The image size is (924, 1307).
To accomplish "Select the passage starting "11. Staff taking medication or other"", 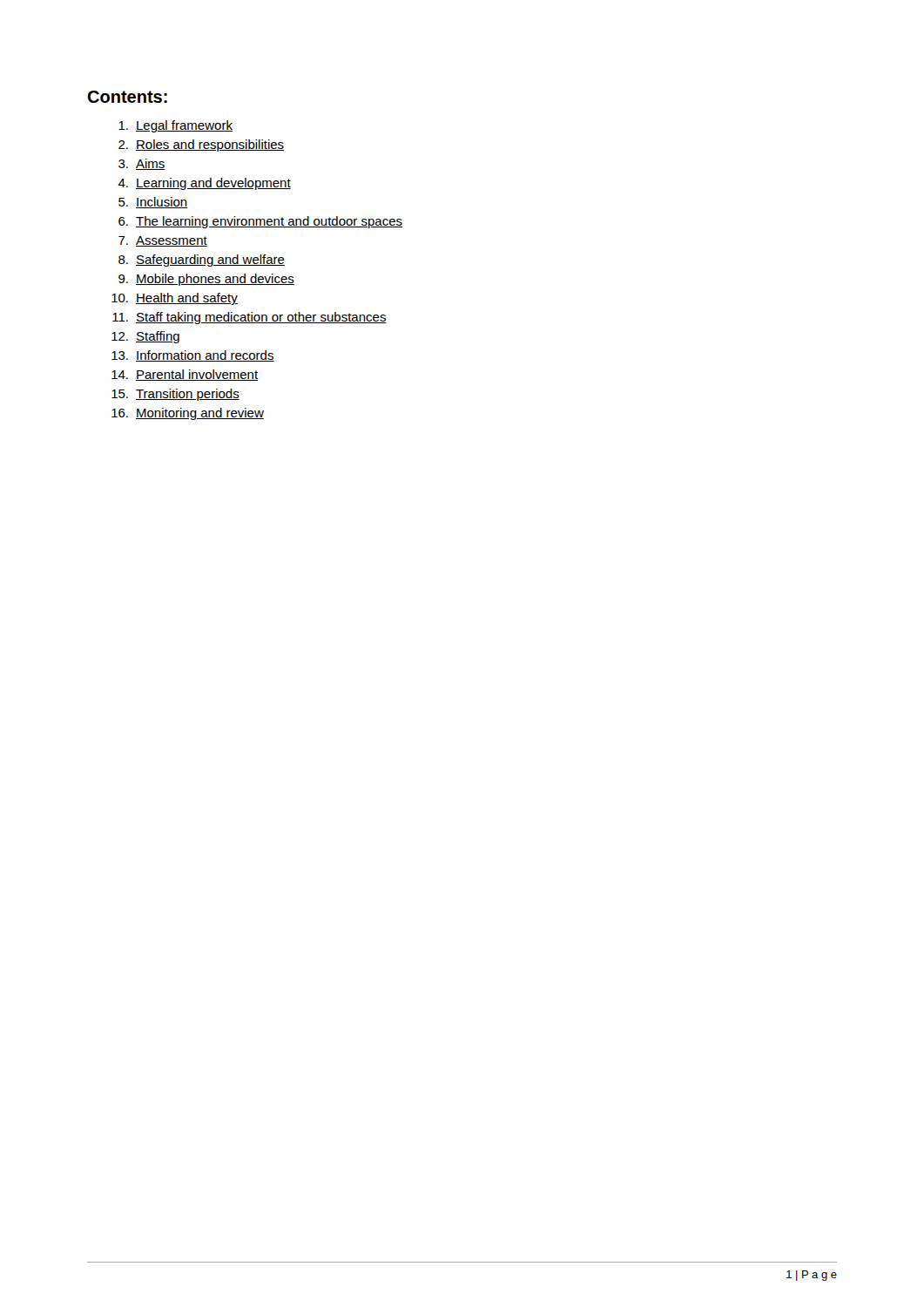I will 245,317.
